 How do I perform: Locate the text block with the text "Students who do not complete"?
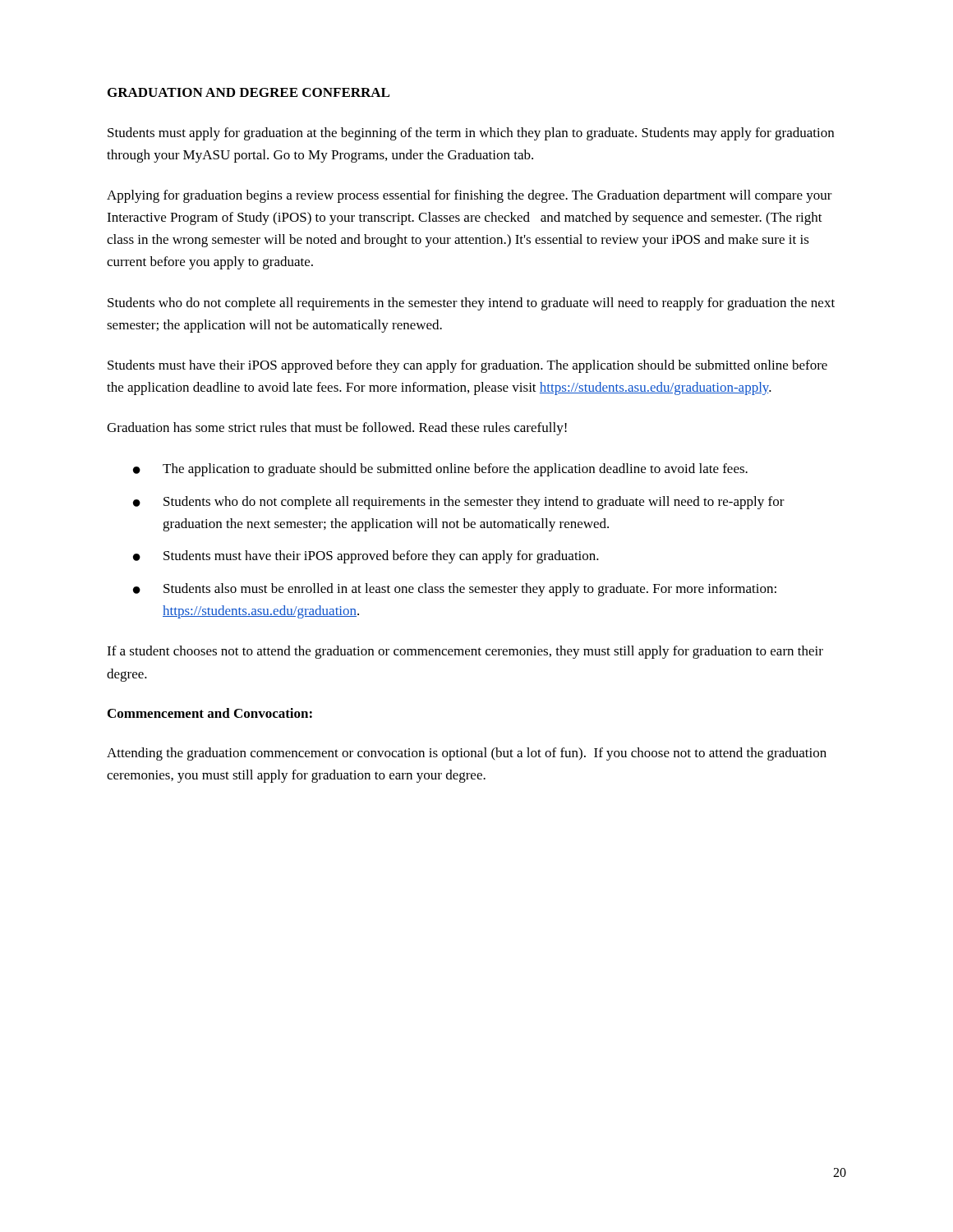[x=471, y=314]
